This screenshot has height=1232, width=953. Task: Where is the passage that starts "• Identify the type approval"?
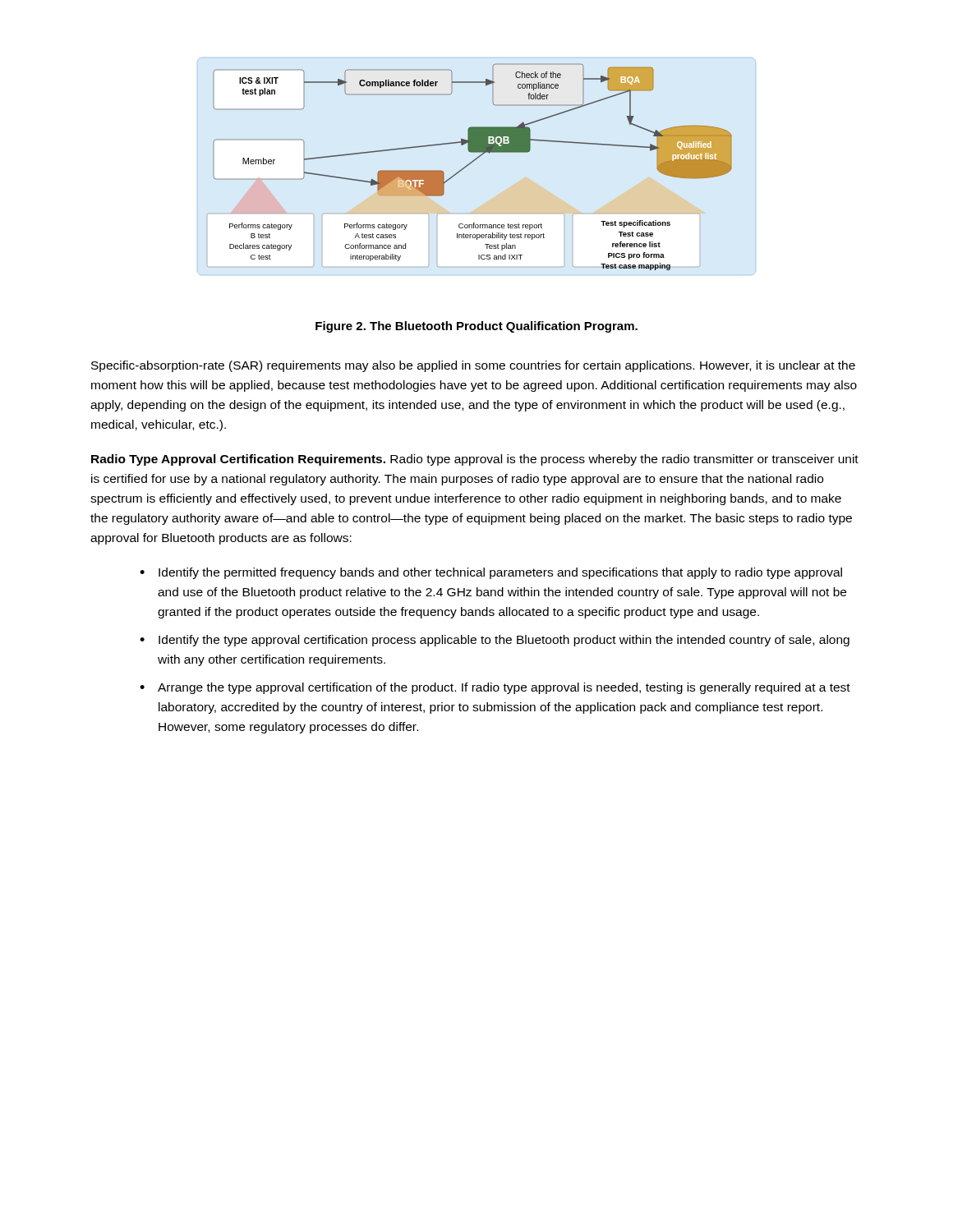tap(501, 650)
